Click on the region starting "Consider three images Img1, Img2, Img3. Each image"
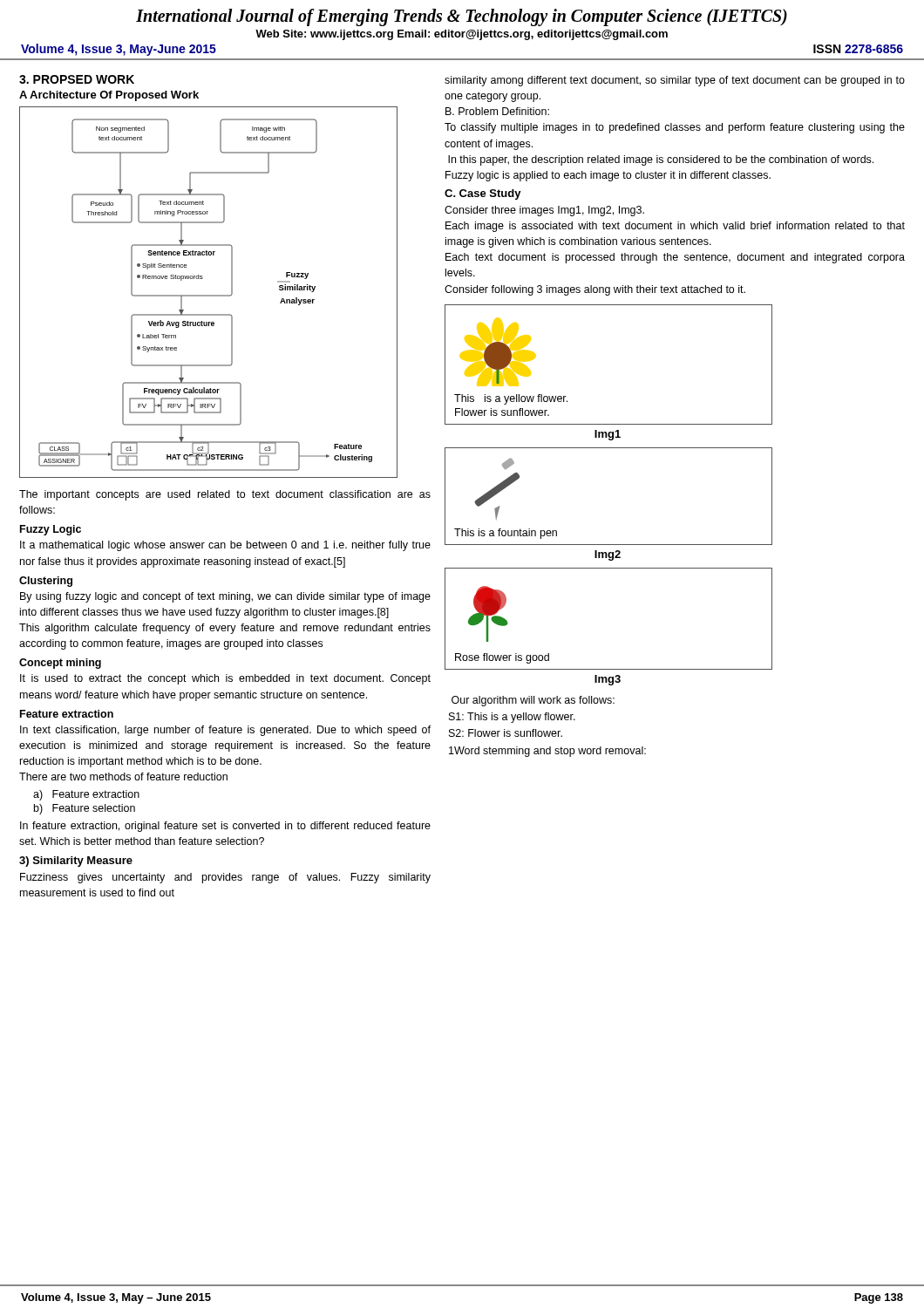 [x=675, y=250]
